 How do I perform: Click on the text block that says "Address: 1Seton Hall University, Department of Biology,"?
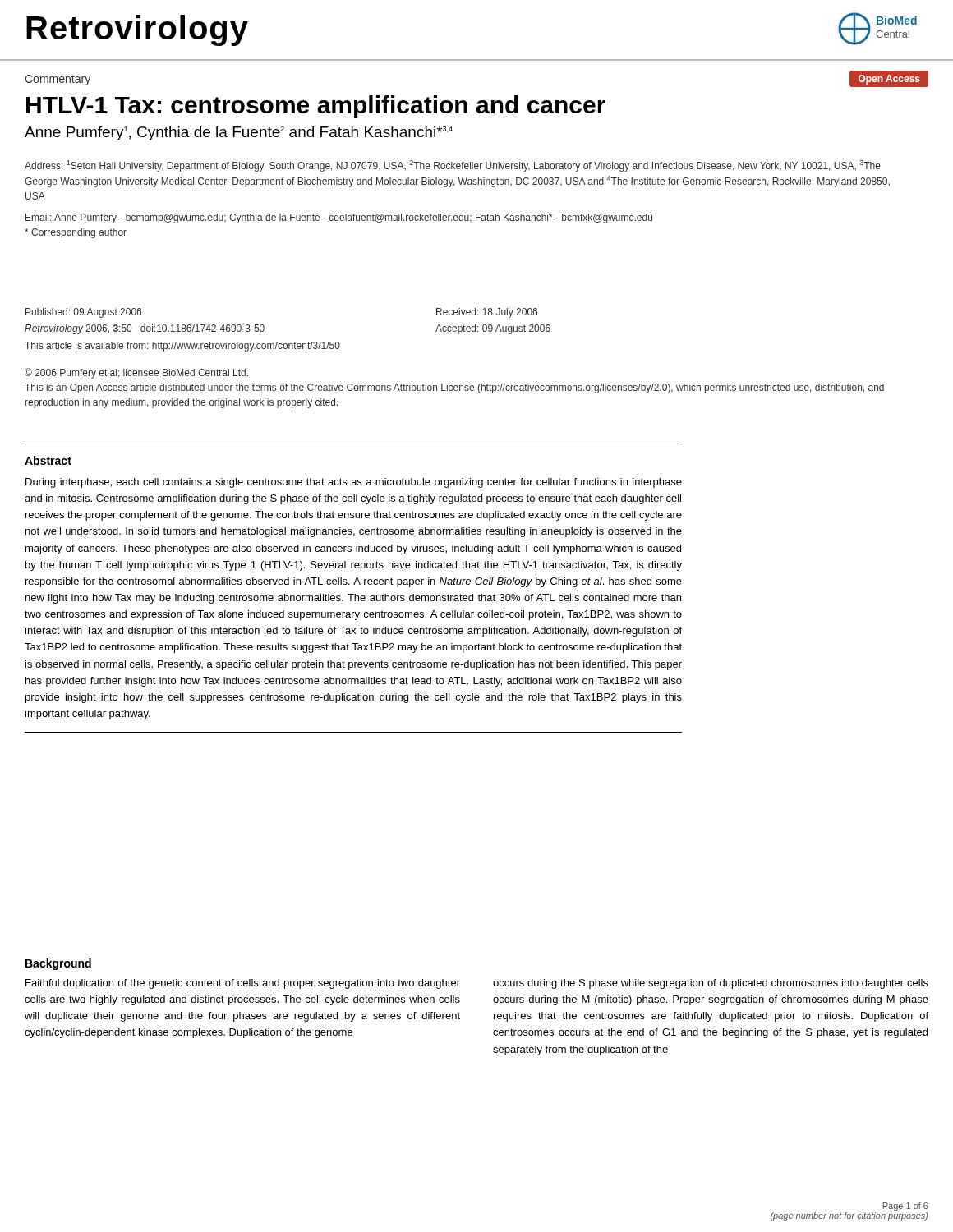tap(458, 180)
